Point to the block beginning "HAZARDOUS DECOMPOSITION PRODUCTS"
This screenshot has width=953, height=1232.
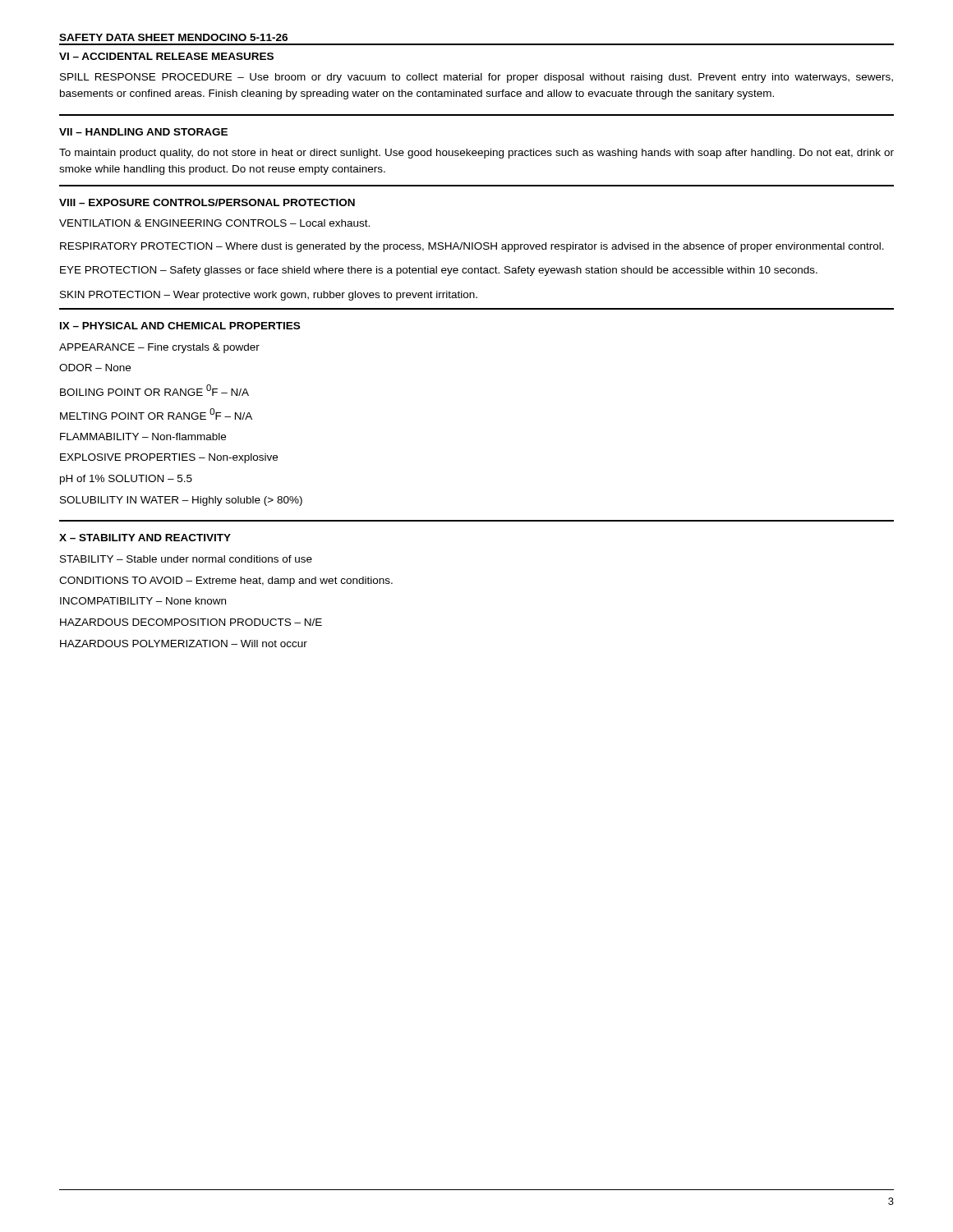click(x=191, y=622)
